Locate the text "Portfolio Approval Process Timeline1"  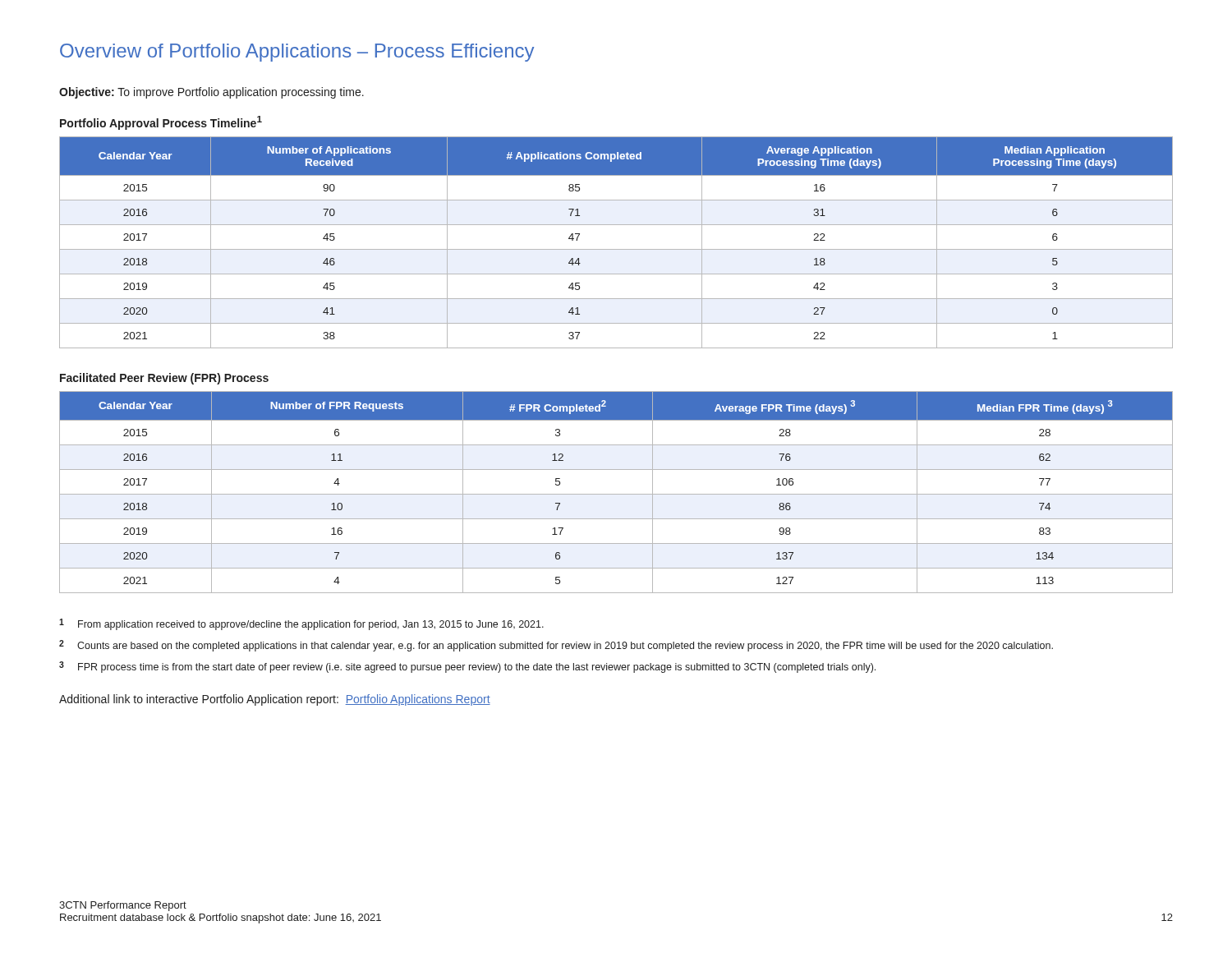161,121
